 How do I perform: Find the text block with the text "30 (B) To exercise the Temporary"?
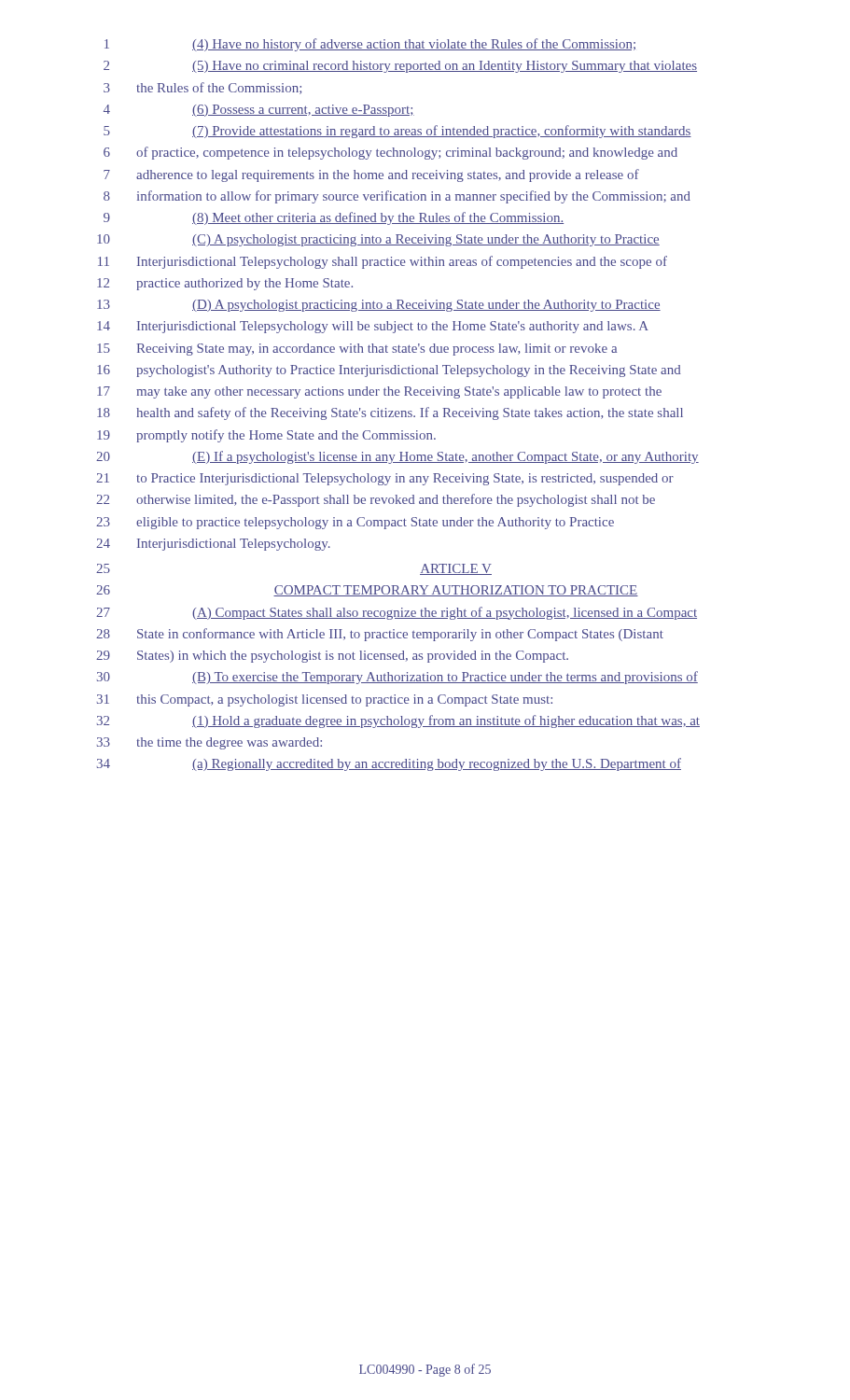425,678
